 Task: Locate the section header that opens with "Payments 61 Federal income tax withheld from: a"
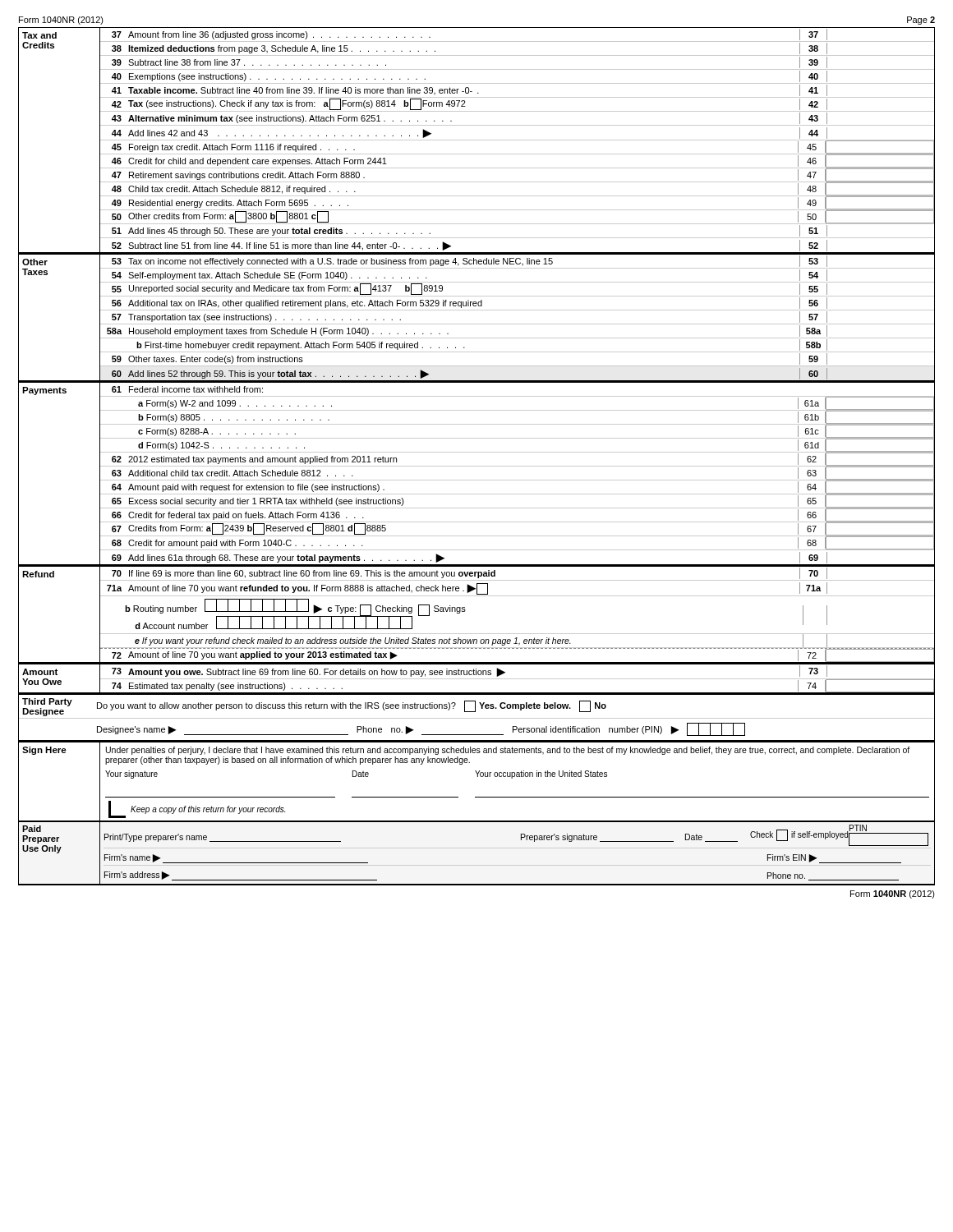476,474
